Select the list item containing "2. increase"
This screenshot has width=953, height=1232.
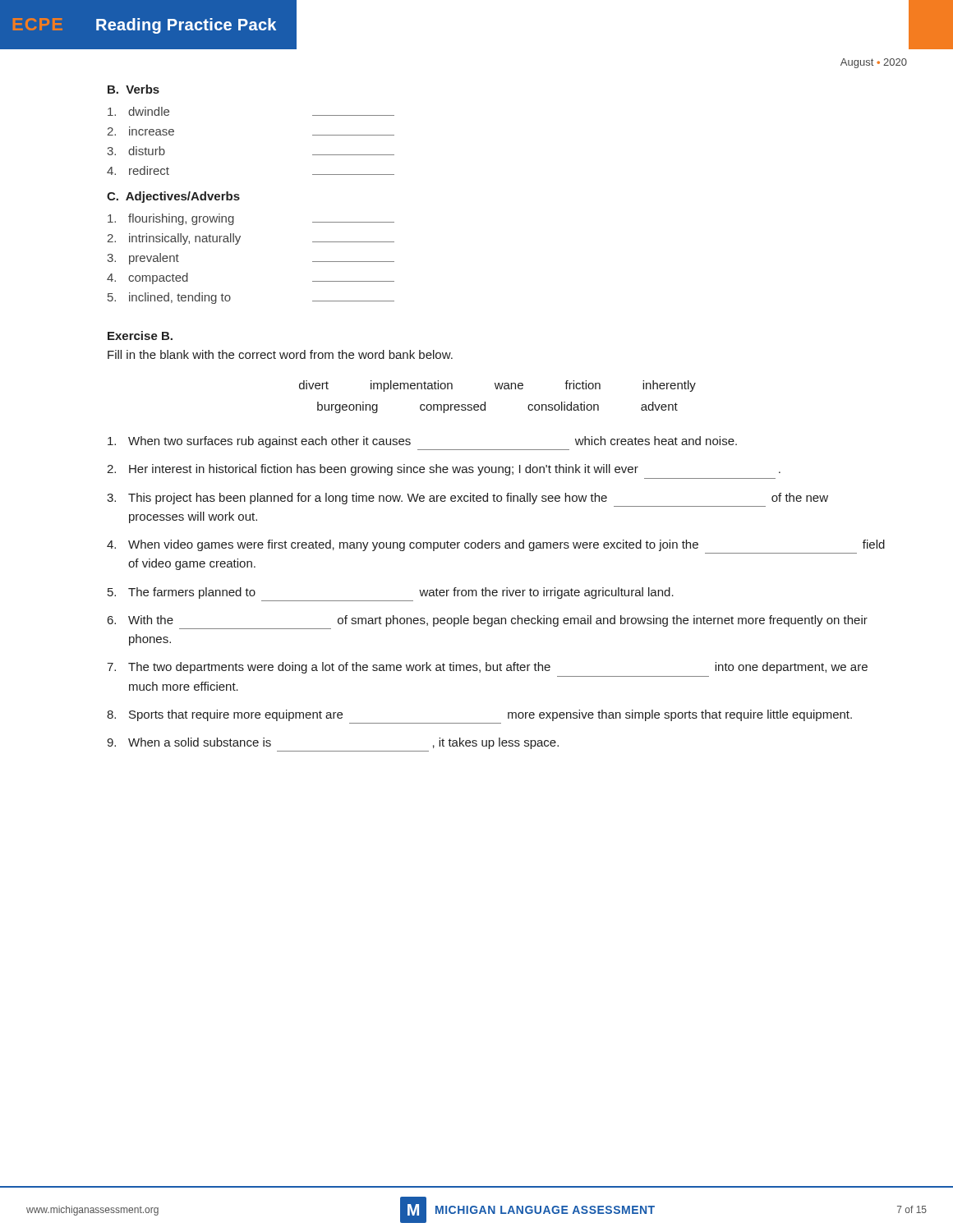[x=152, y=132]
